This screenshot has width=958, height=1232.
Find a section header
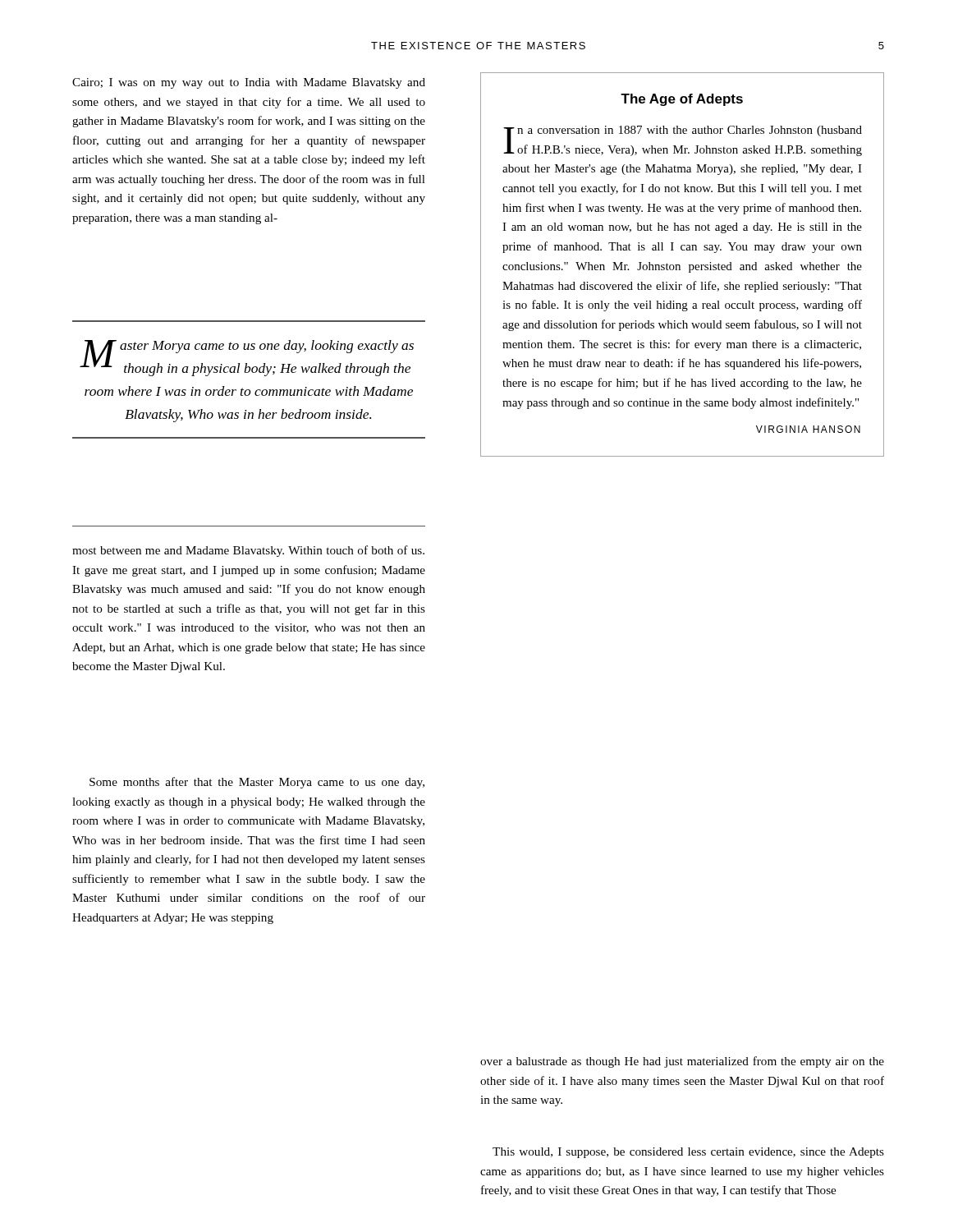tap(682, 99)
